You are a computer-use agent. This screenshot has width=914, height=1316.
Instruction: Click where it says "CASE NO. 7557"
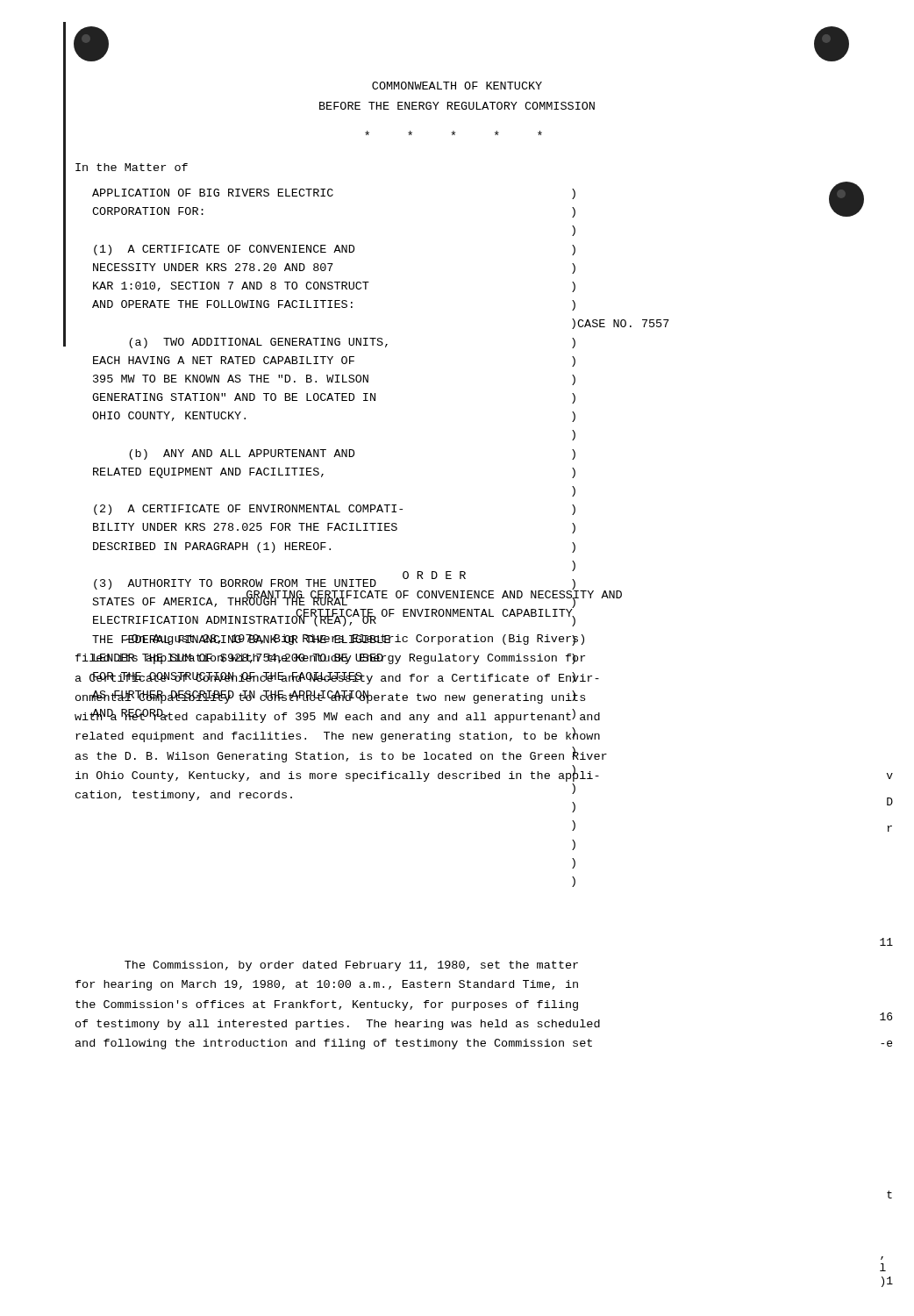tap(623, 324)
